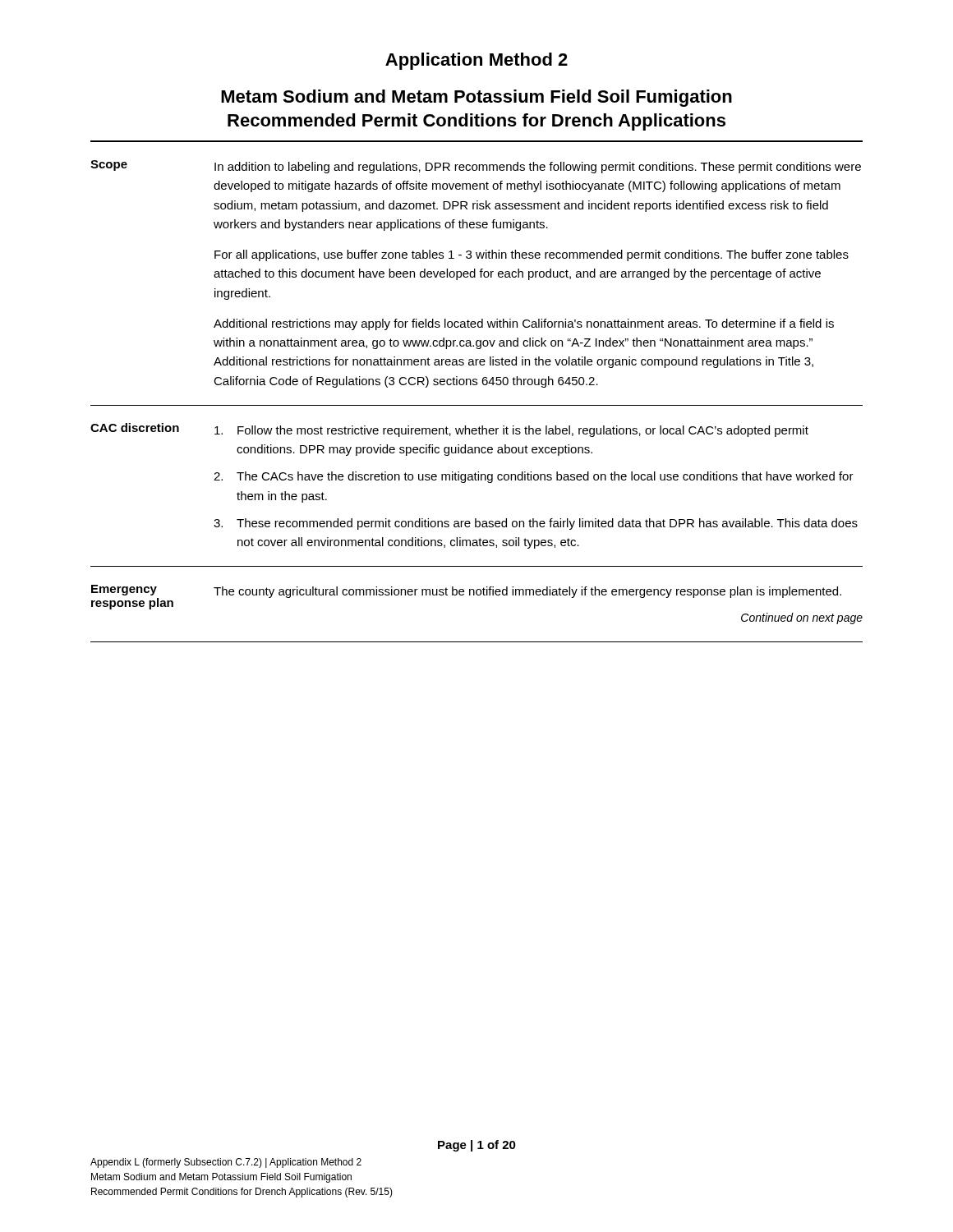Select the list item containing "3. These recommended permit conditions"
Screen dimensions: 1232x953
coord(538,532)
